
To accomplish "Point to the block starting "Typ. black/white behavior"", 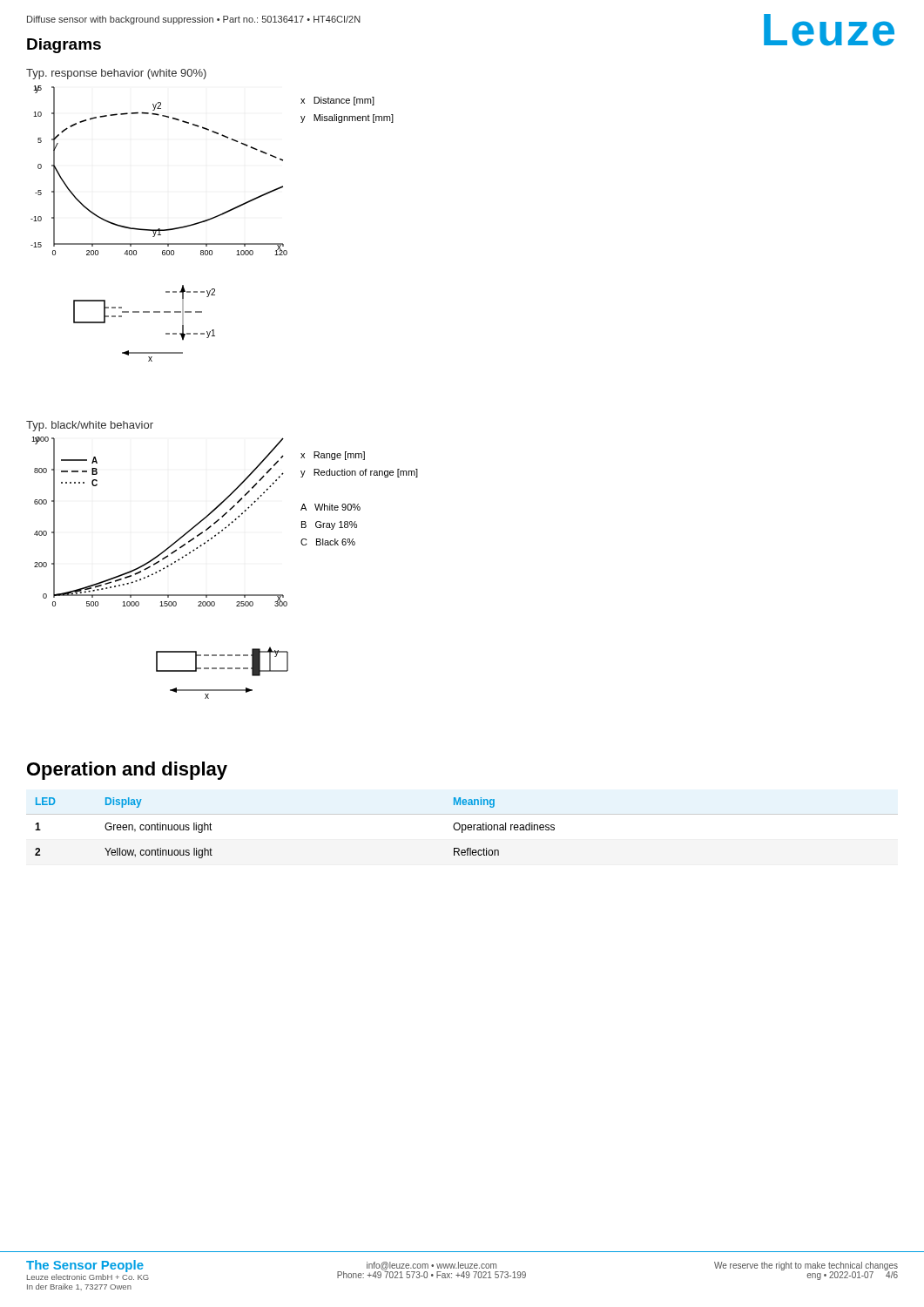I will (90, 425).
